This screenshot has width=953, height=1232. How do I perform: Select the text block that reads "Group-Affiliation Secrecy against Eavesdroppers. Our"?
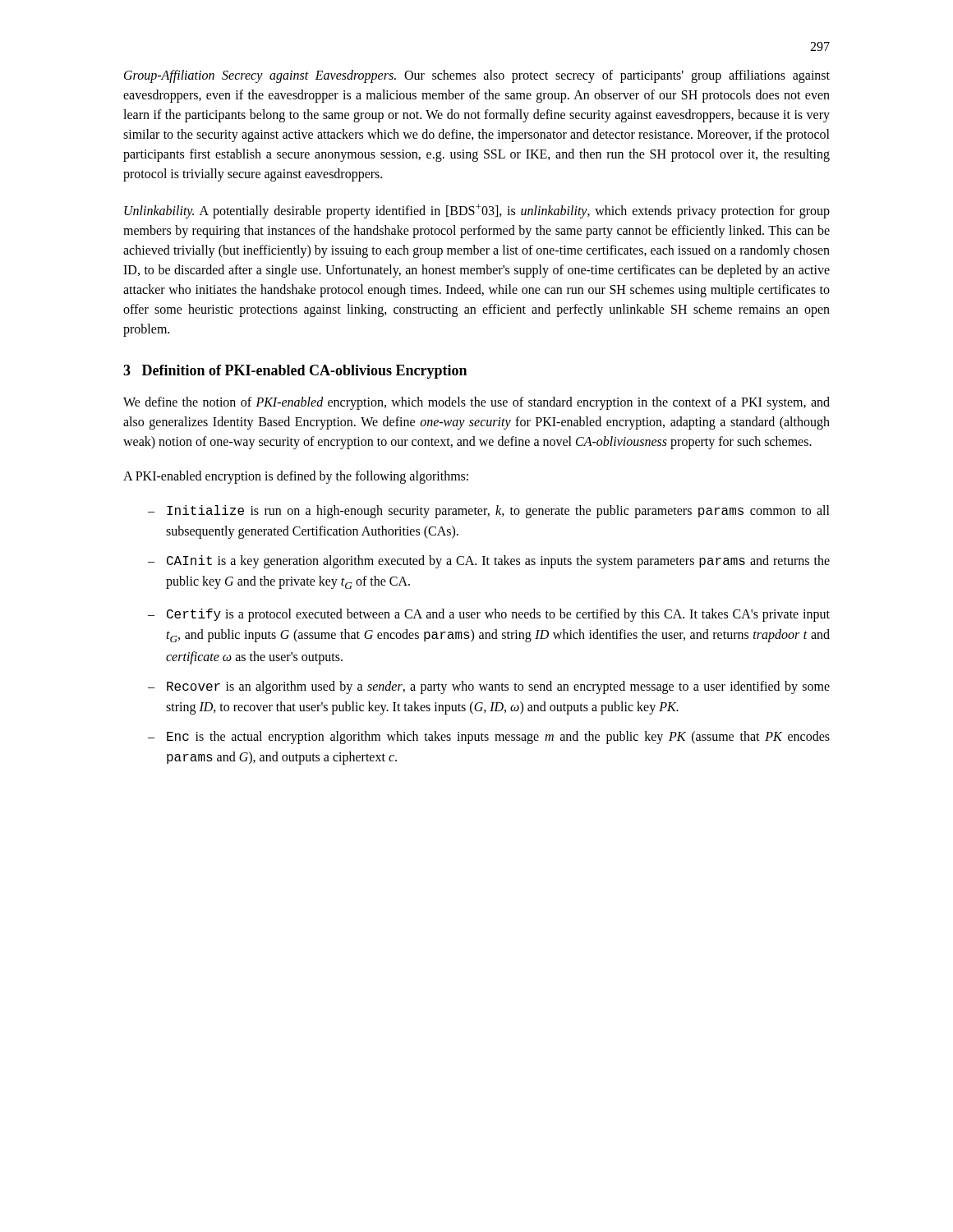[476, 125]
